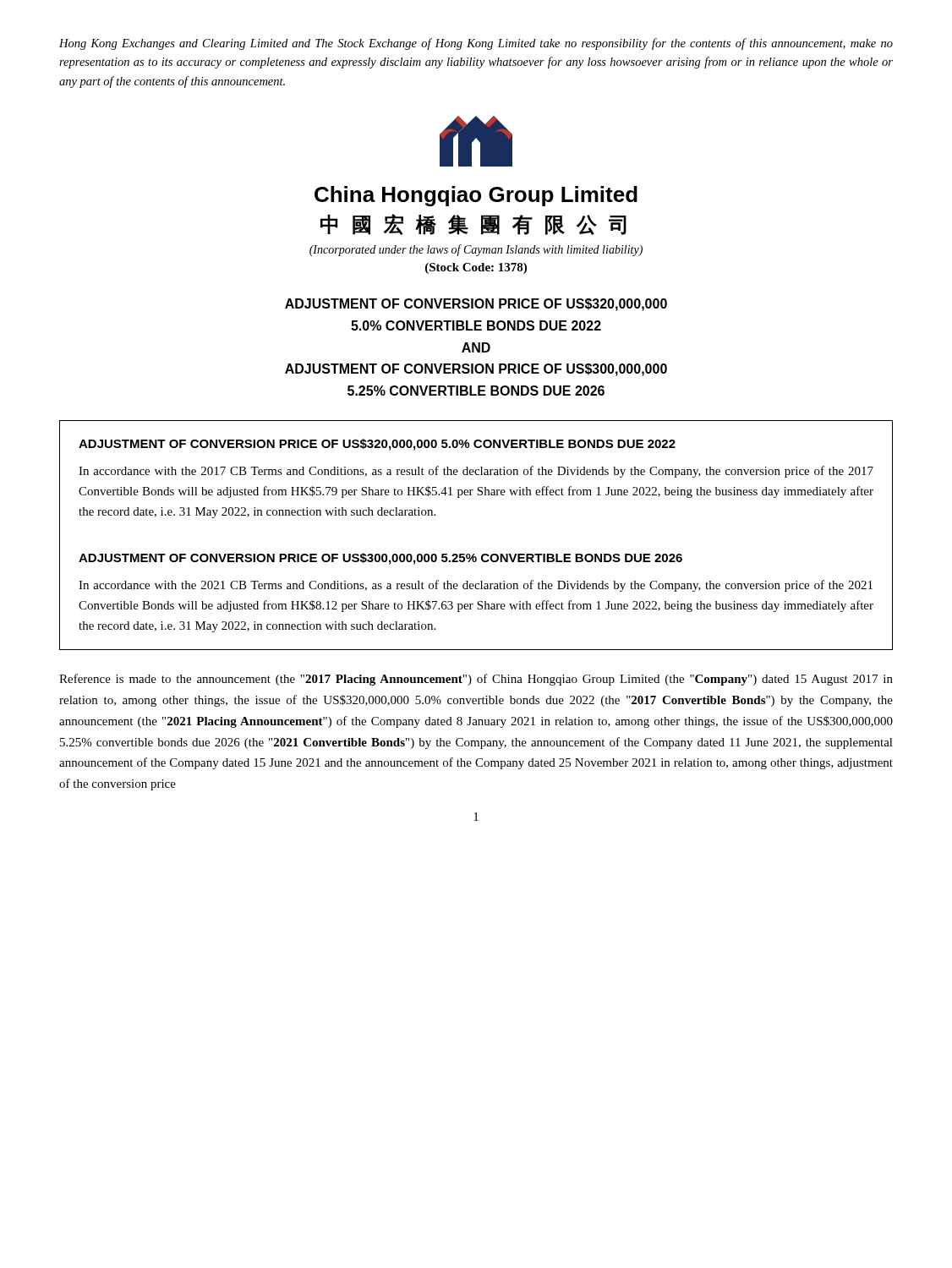The image size is (952, 1268).
Task: Locate the block of text that opens with "(Incorporated under the"
Action: 476,250
